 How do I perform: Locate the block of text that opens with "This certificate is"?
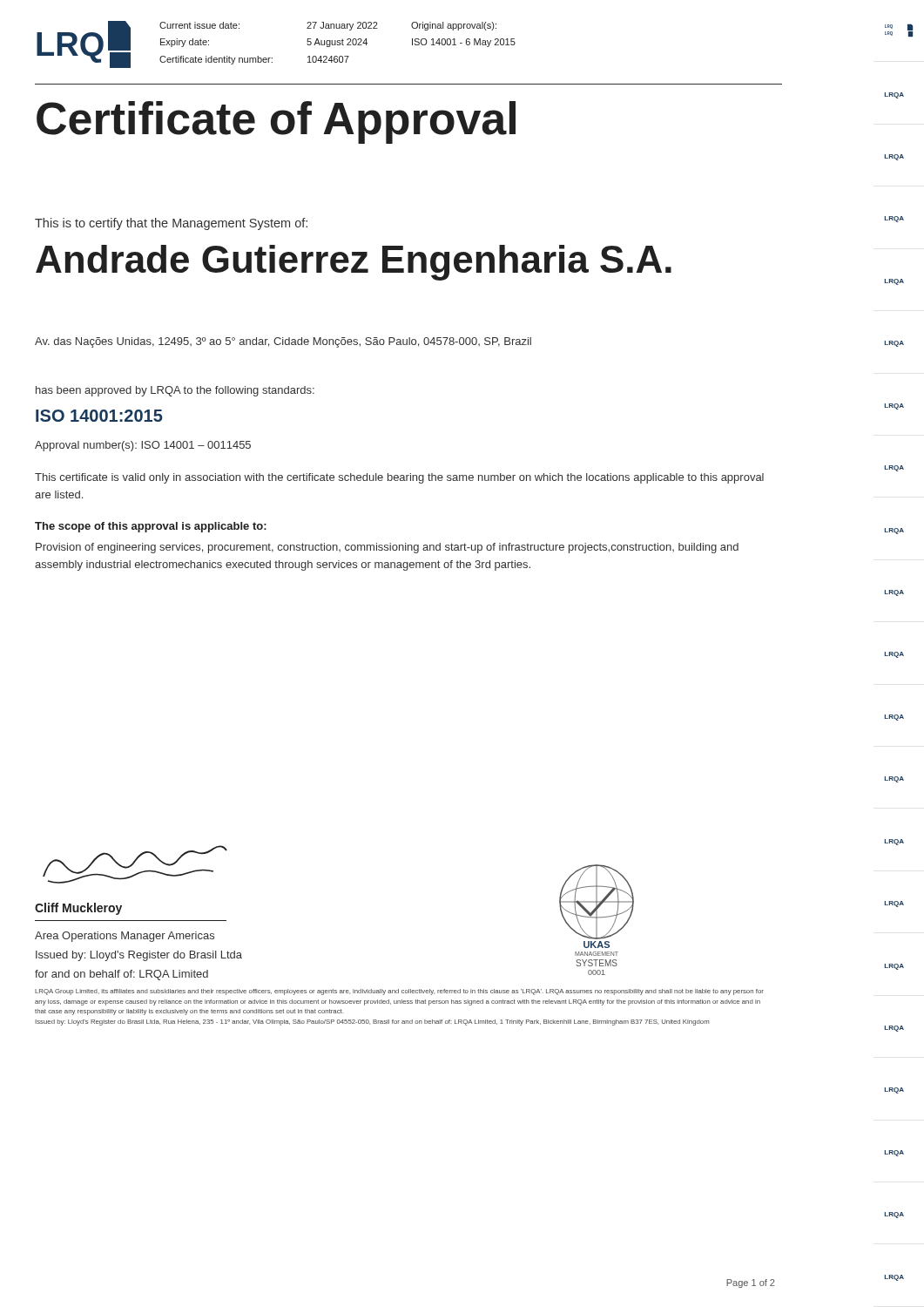coord(400,486)
